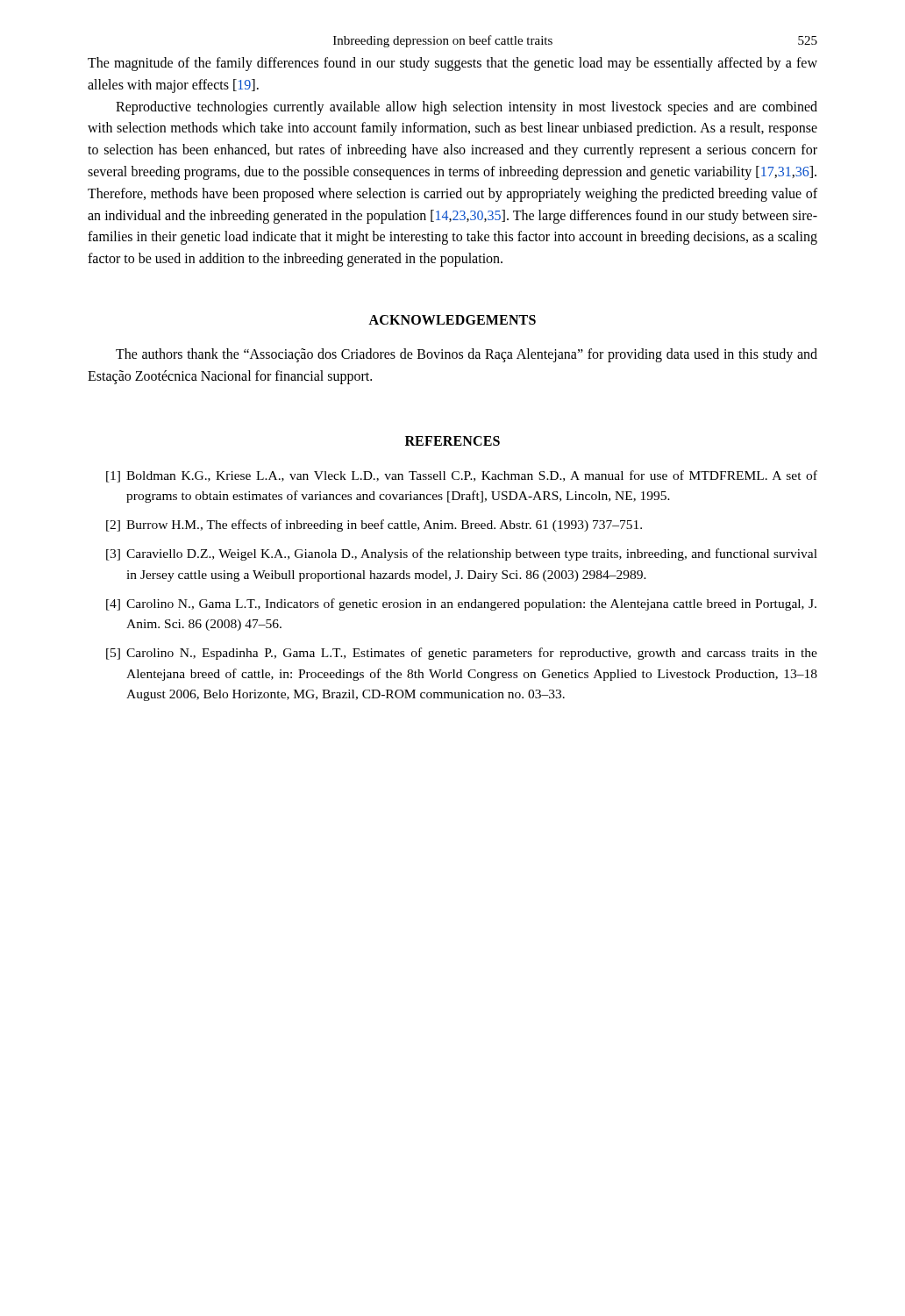Point to the block beginning "[4] Carolino N., Gama L.T., Indicators of genetic"
905x1316 pixels.
click(x=452, y=613)
